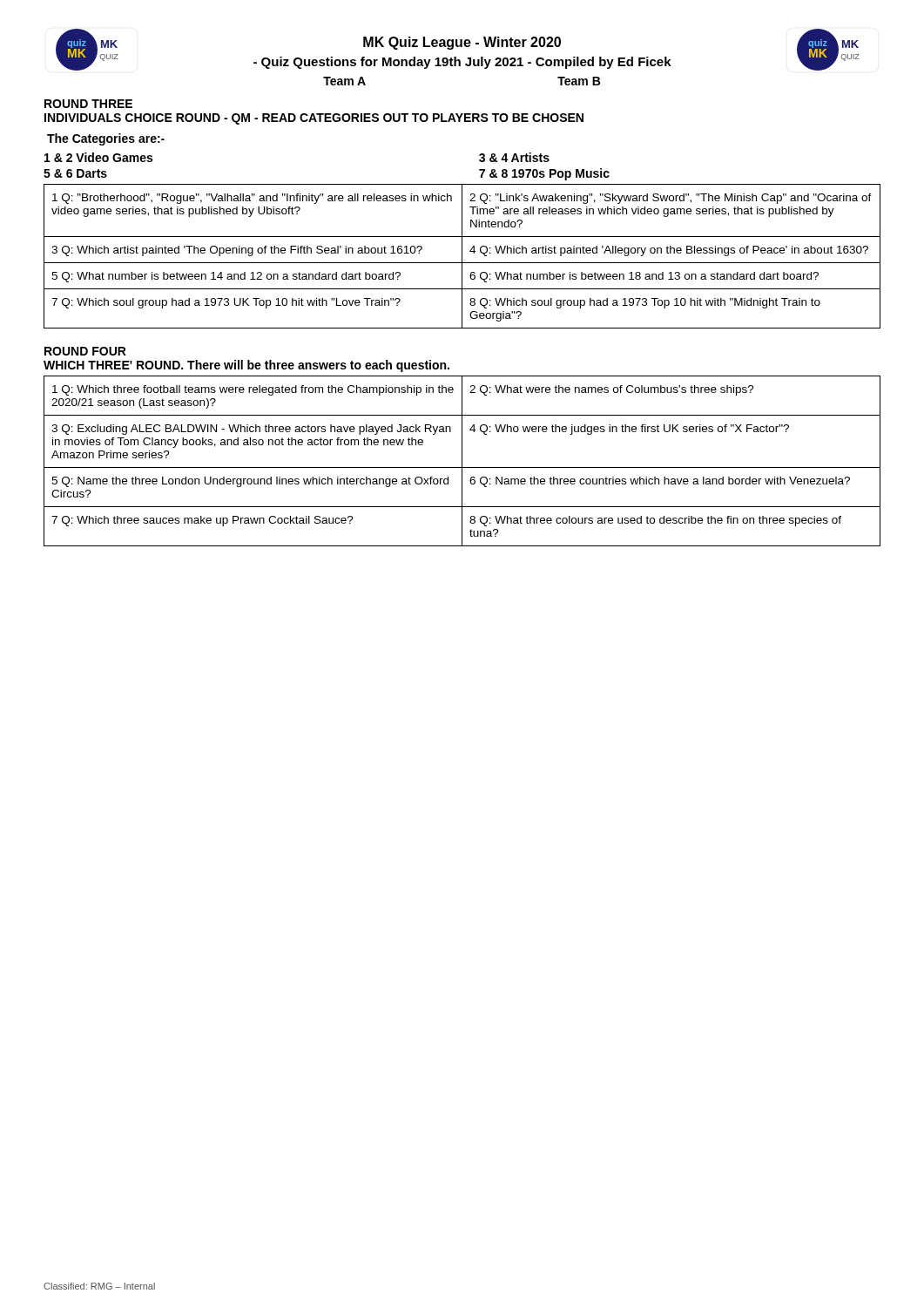The height and width of the screenshot is (1307, 924).
Task: Locate the element starting "3 & 4 Artists"
Action: [x=514, y=158]
